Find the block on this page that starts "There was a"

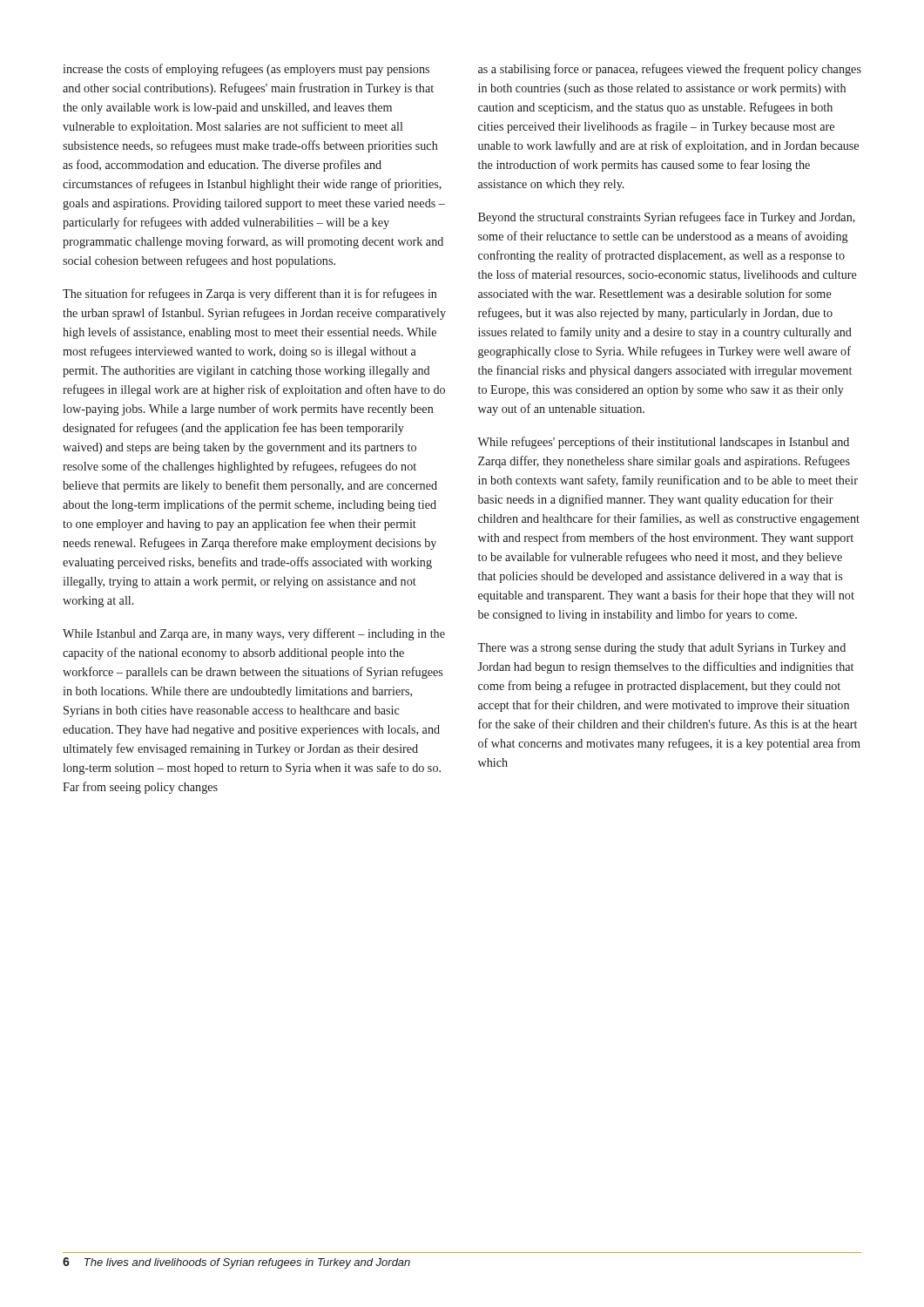[669, 705]
